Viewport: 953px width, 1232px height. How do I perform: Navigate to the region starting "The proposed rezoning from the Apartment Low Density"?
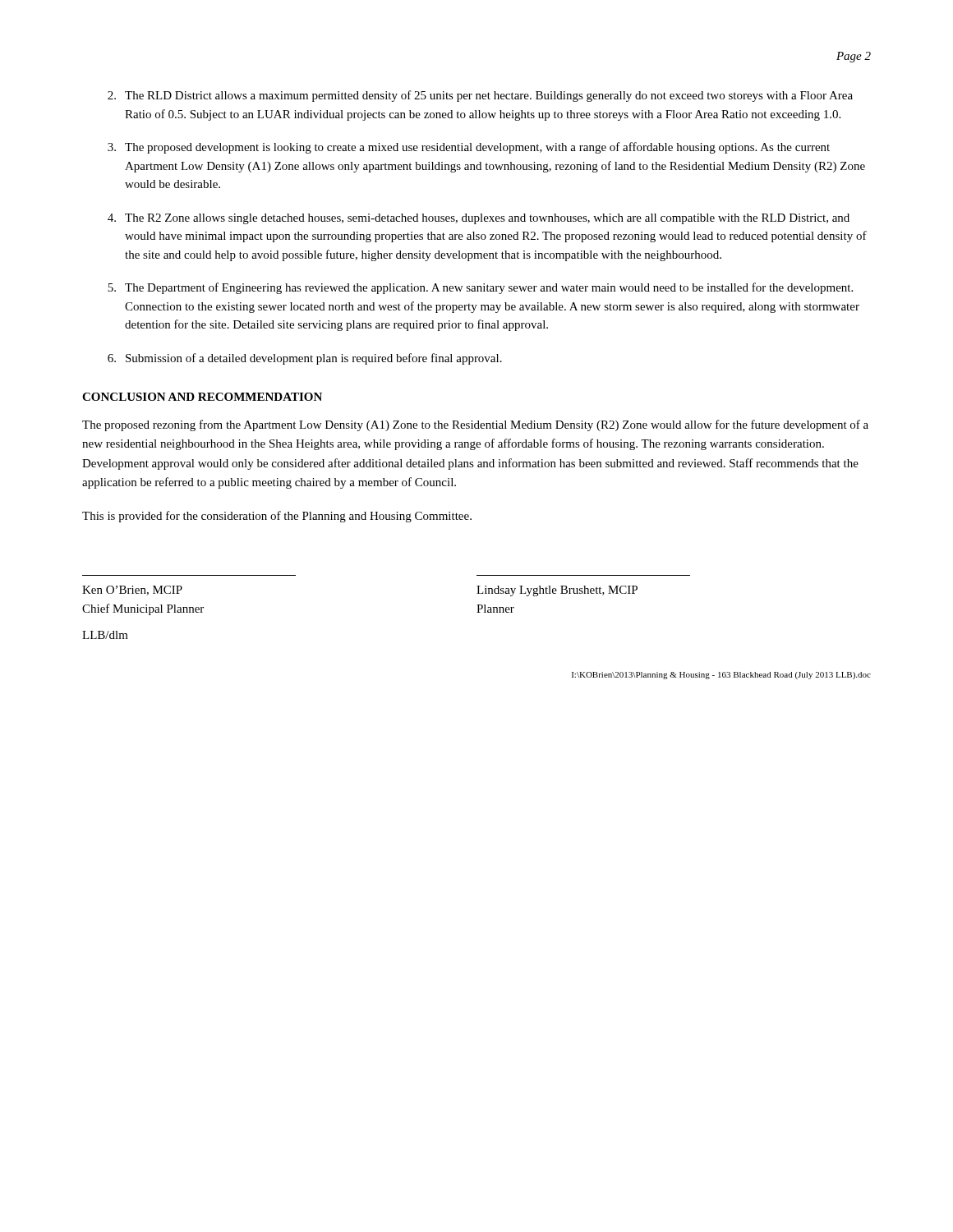pyautogui.click(x=475, y=453)
